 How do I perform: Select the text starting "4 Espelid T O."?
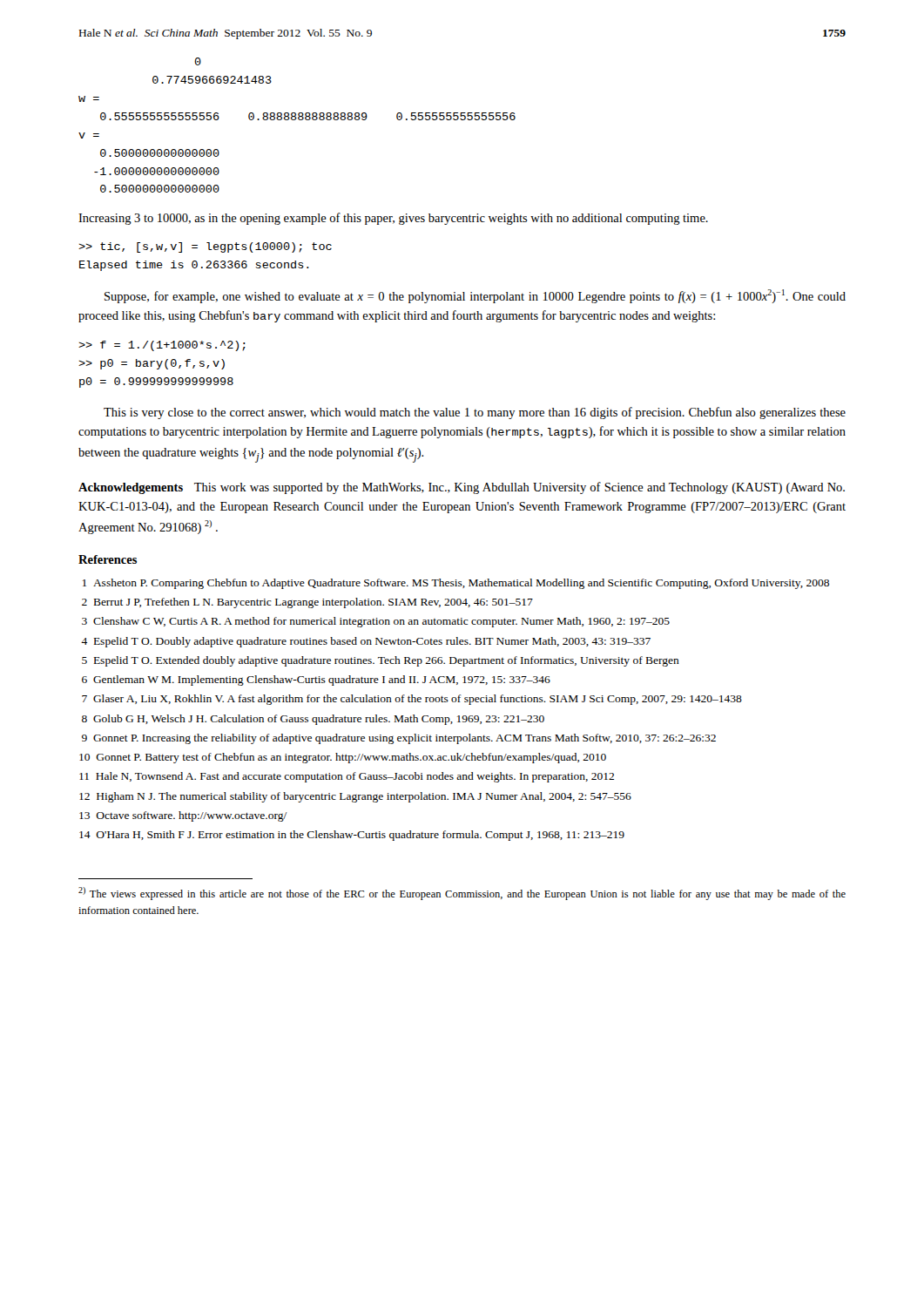click(365, 641)
